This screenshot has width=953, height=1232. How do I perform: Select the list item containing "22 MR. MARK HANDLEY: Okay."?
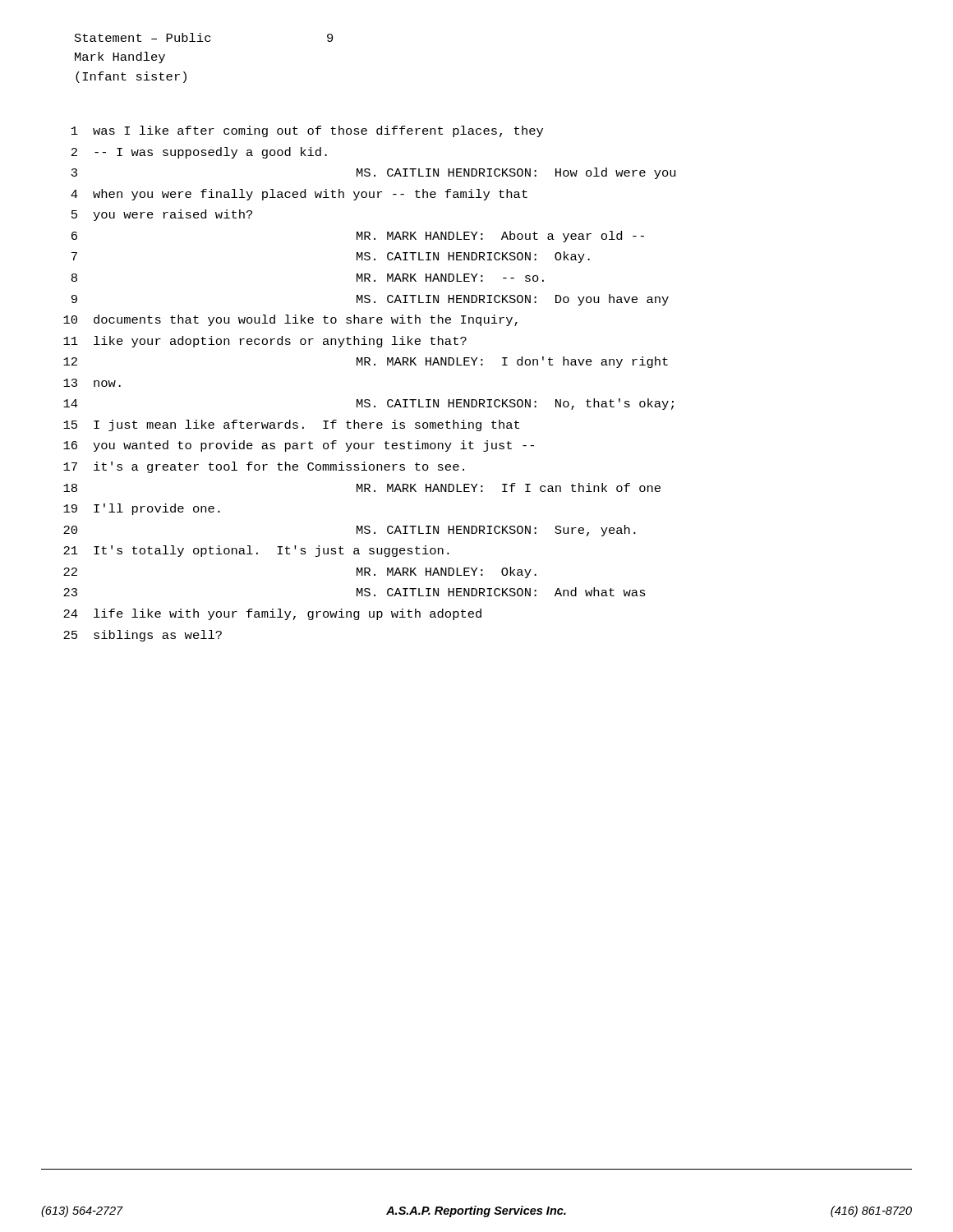(x=476, y=573)
